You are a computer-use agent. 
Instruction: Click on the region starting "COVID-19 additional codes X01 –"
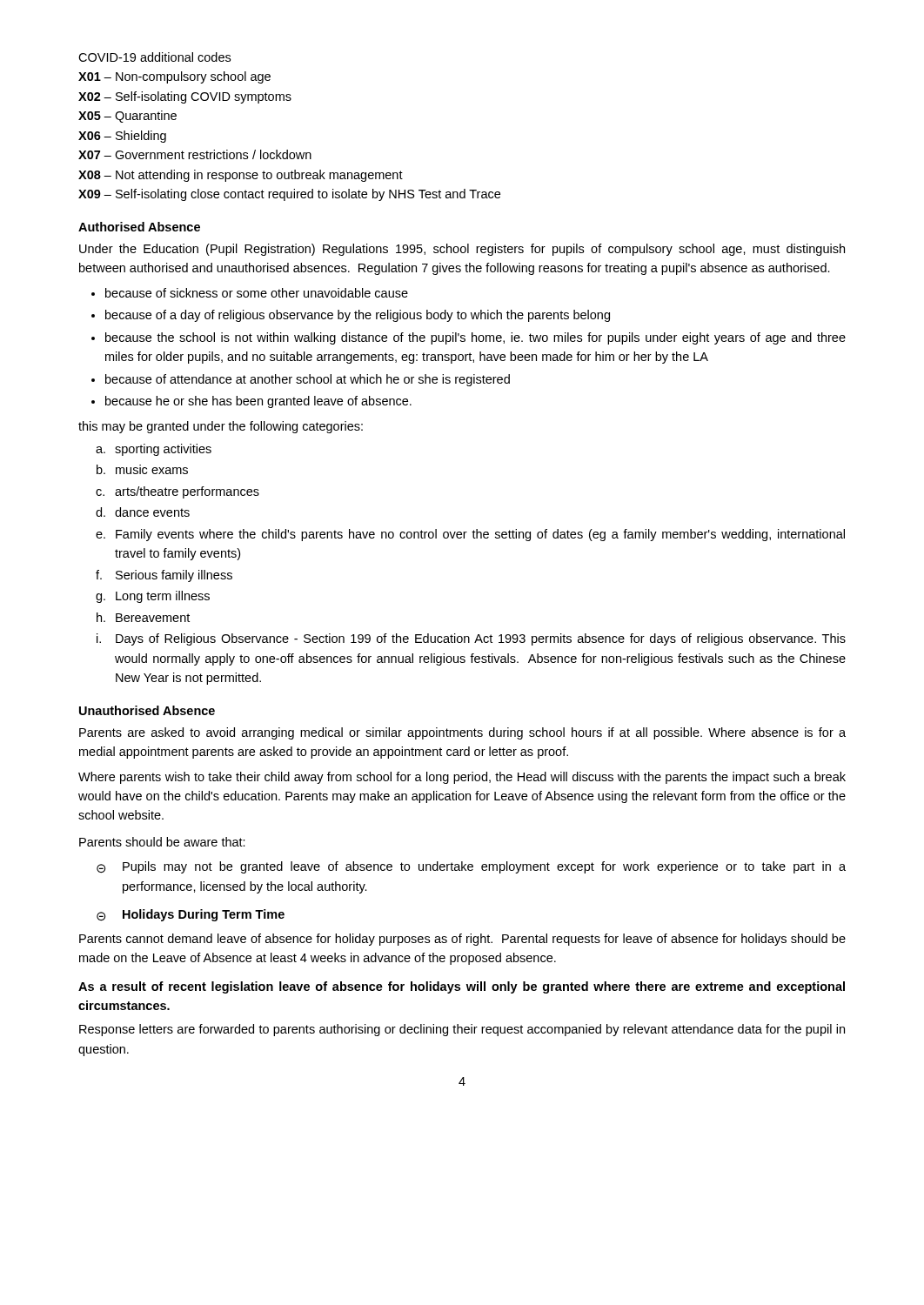pos(154,57)
